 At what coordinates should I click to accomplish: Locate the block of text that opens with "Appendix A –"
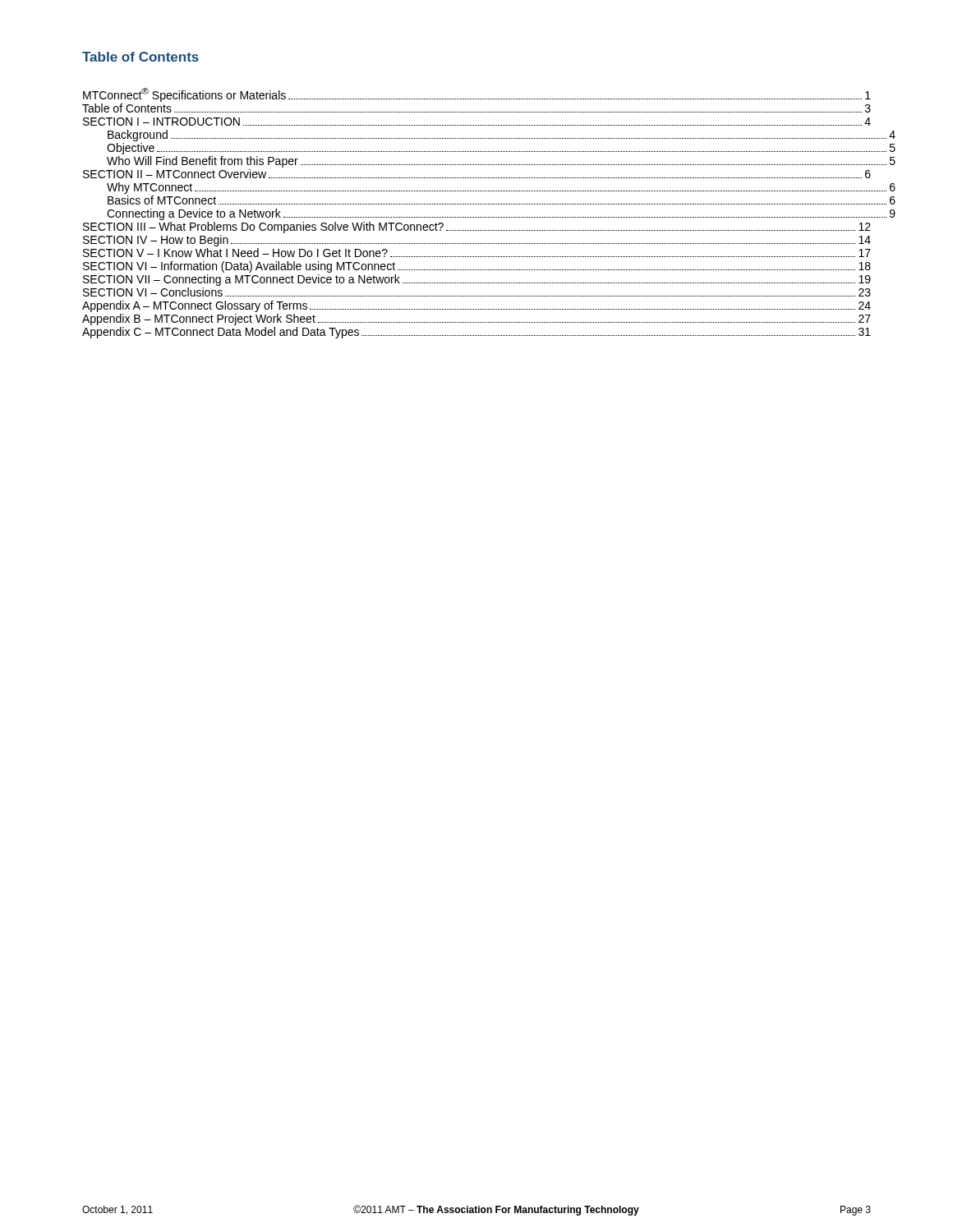[476, 305]
